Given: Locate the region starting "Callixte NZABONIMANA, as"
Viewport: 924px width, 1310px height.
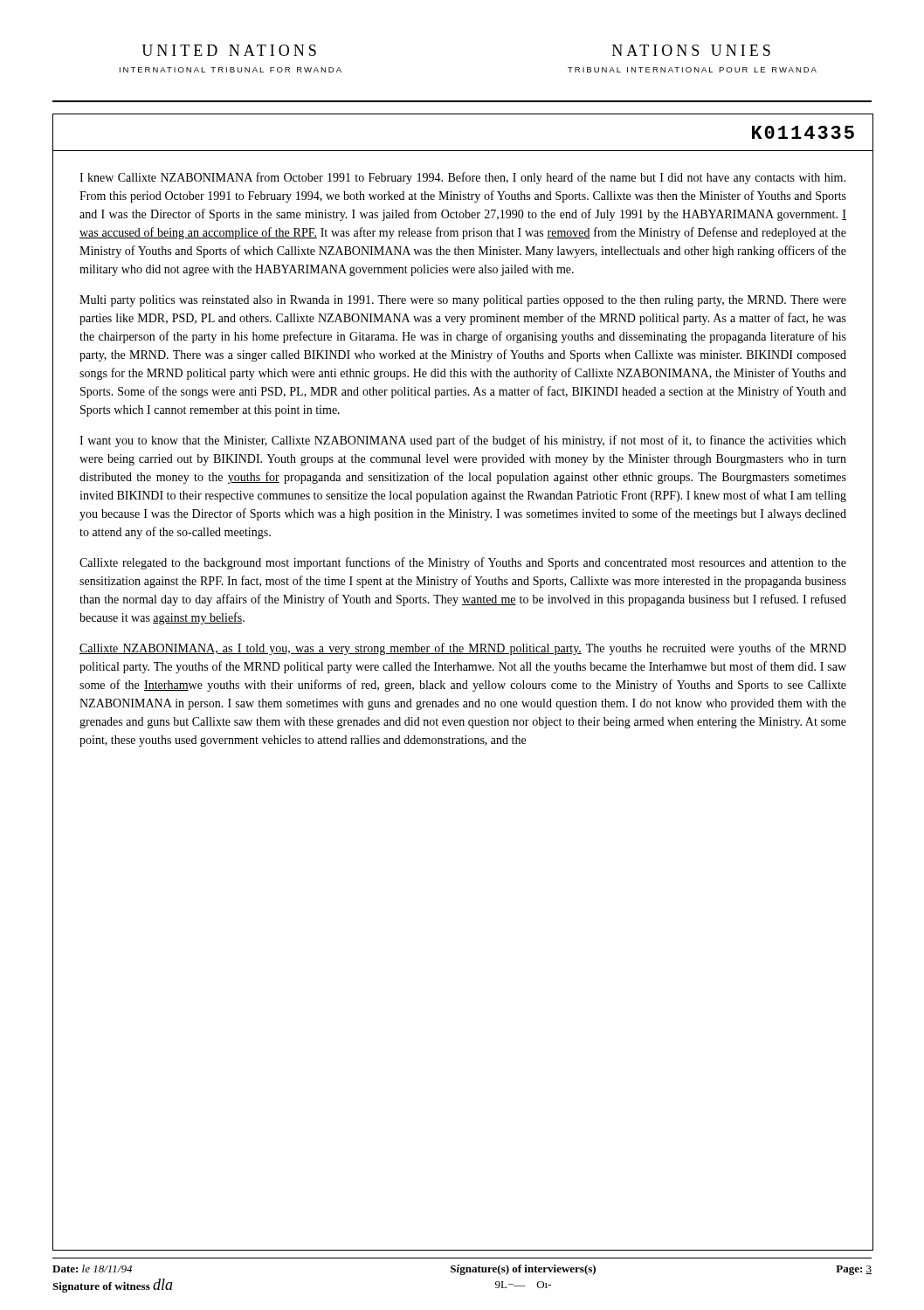Looking at the screenshot, I should 463,694.
